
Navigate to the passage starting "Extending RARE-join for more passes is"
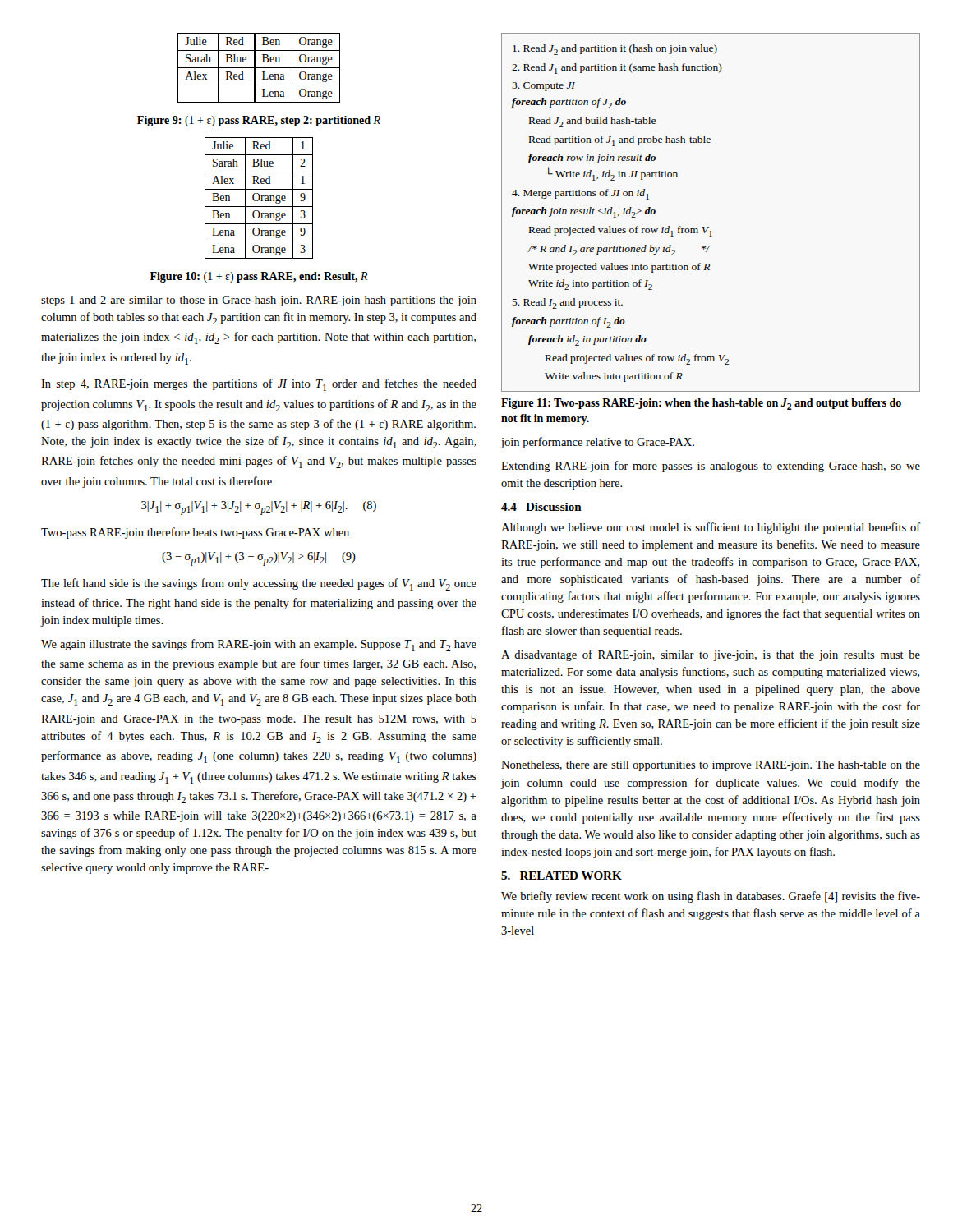coord(711,475)
